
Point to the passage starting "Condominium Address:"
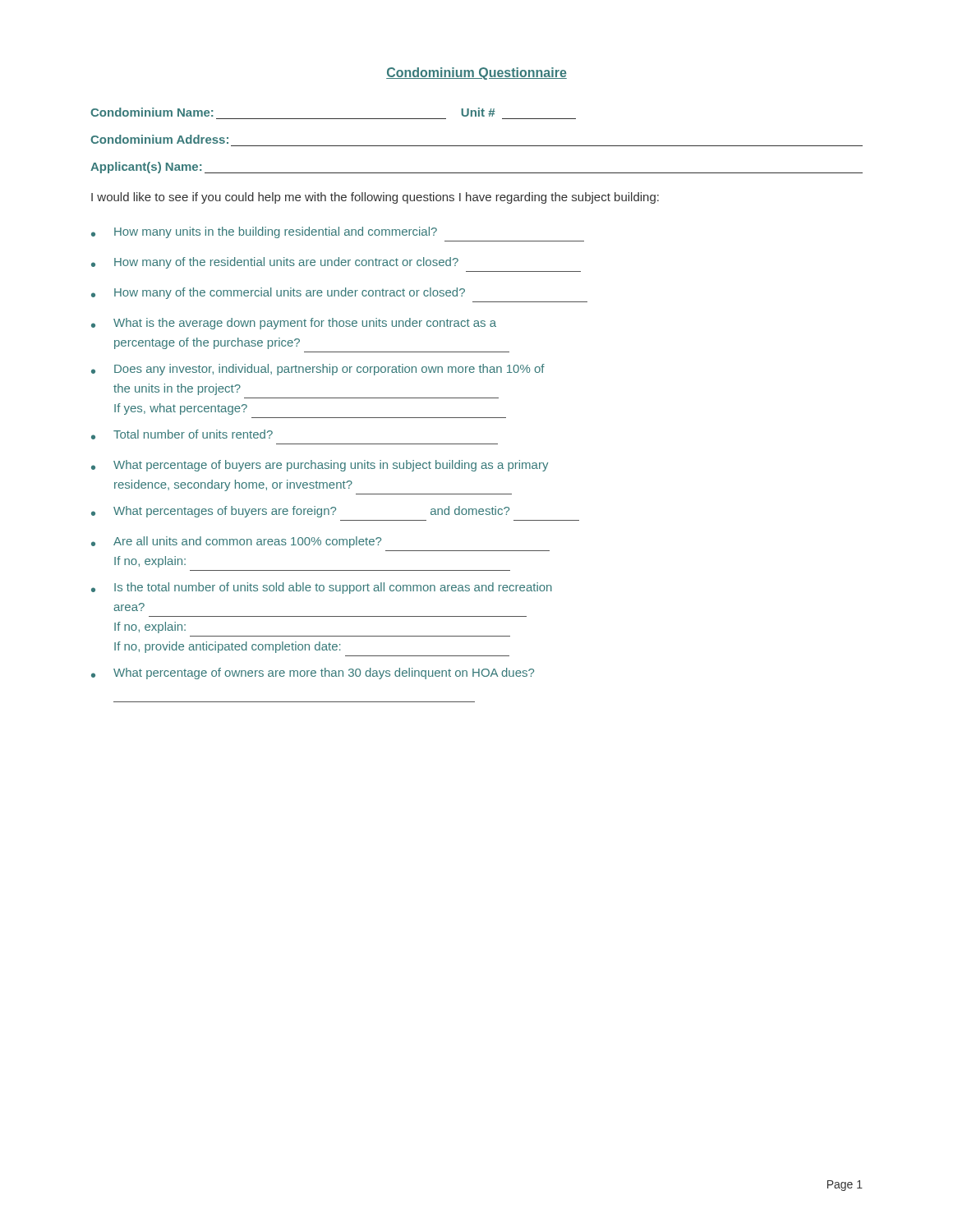coord(476,138)
